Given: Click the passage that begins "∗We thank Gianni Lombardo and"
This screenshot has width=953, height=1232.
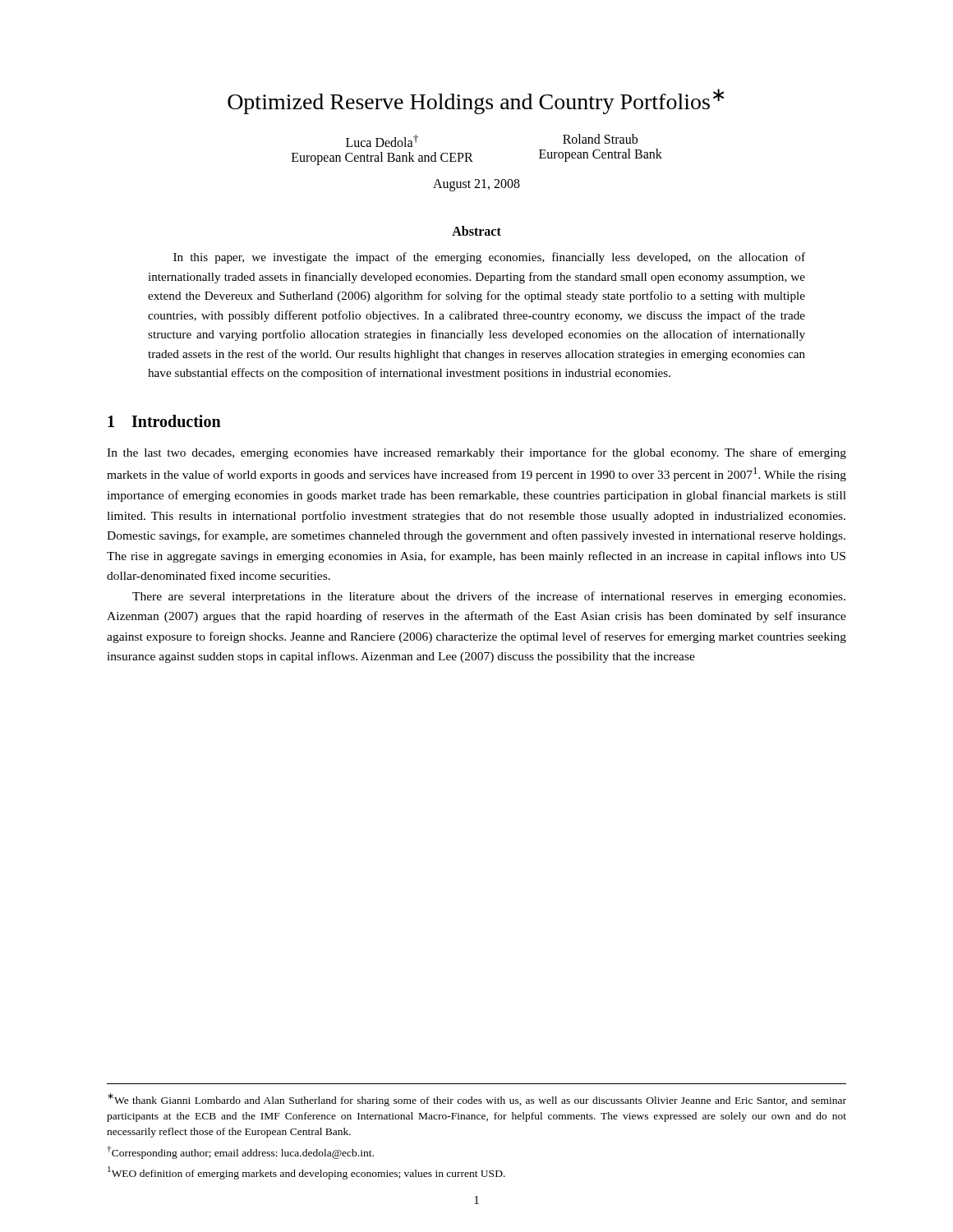Looking at the screenshot, I should pos(476,1114).
